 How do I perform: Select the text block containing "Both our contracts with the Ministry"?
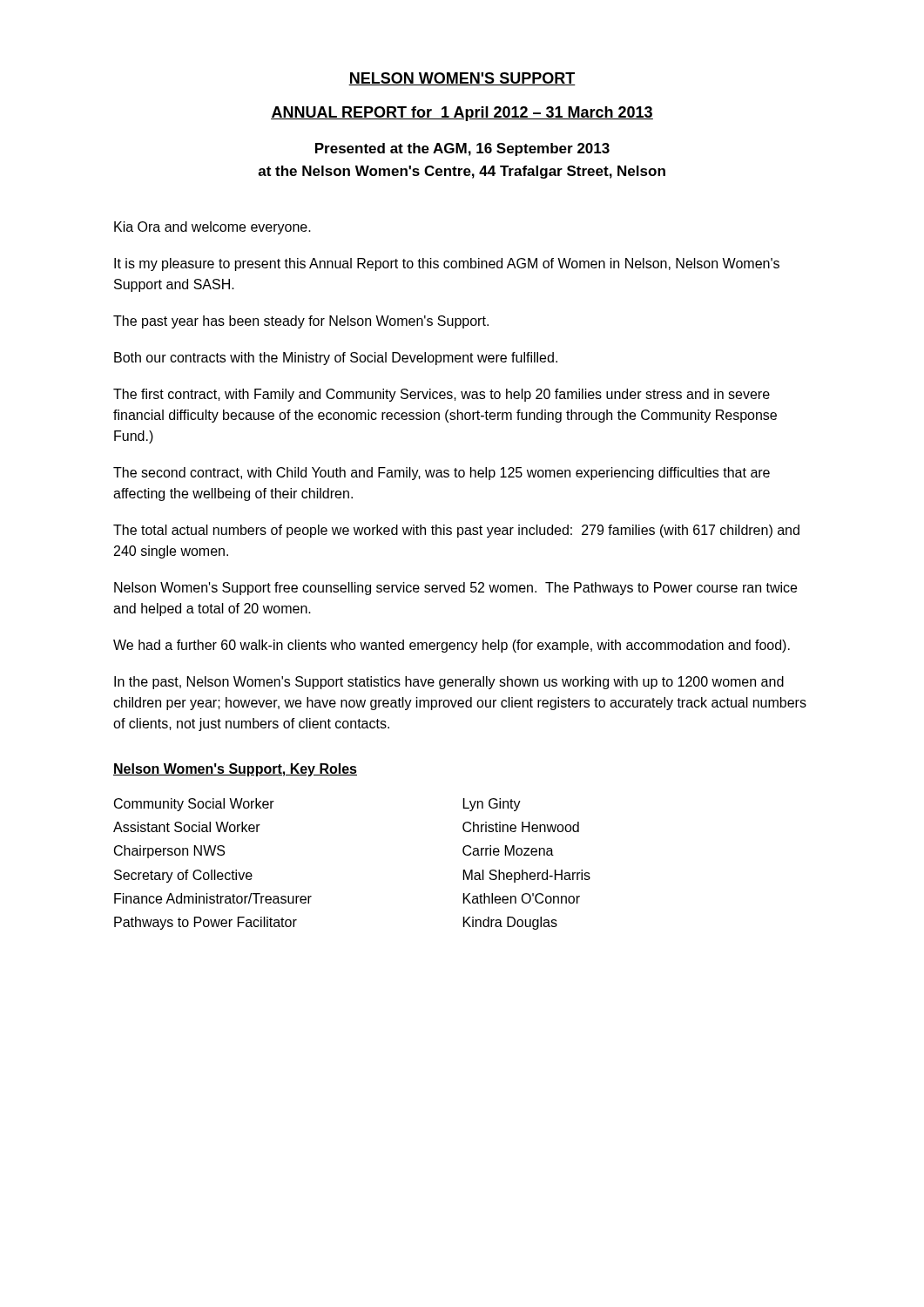[336, 358]
